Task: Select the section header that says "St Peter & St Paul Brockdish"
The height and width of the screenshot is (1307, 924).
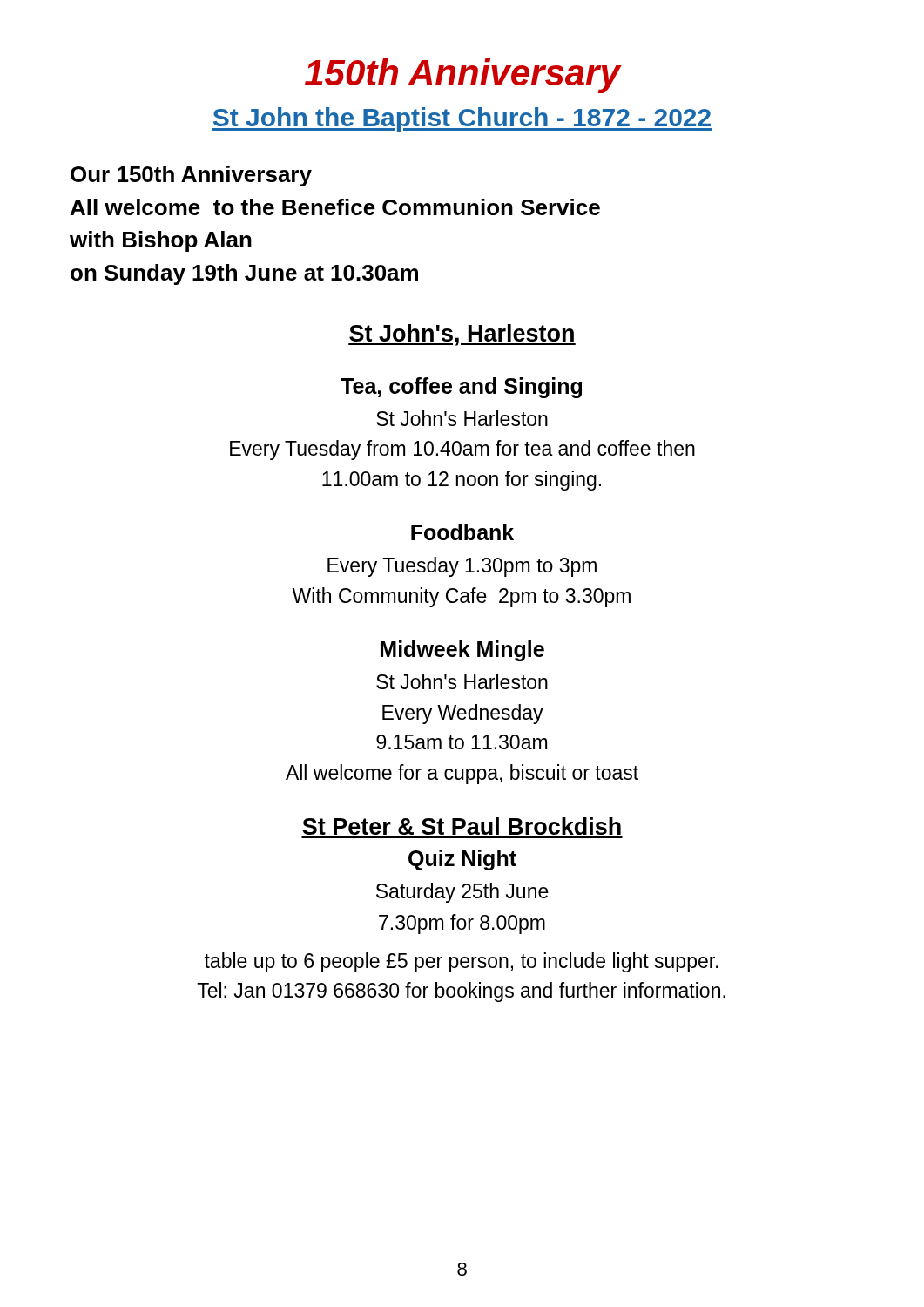Action: 462,827
